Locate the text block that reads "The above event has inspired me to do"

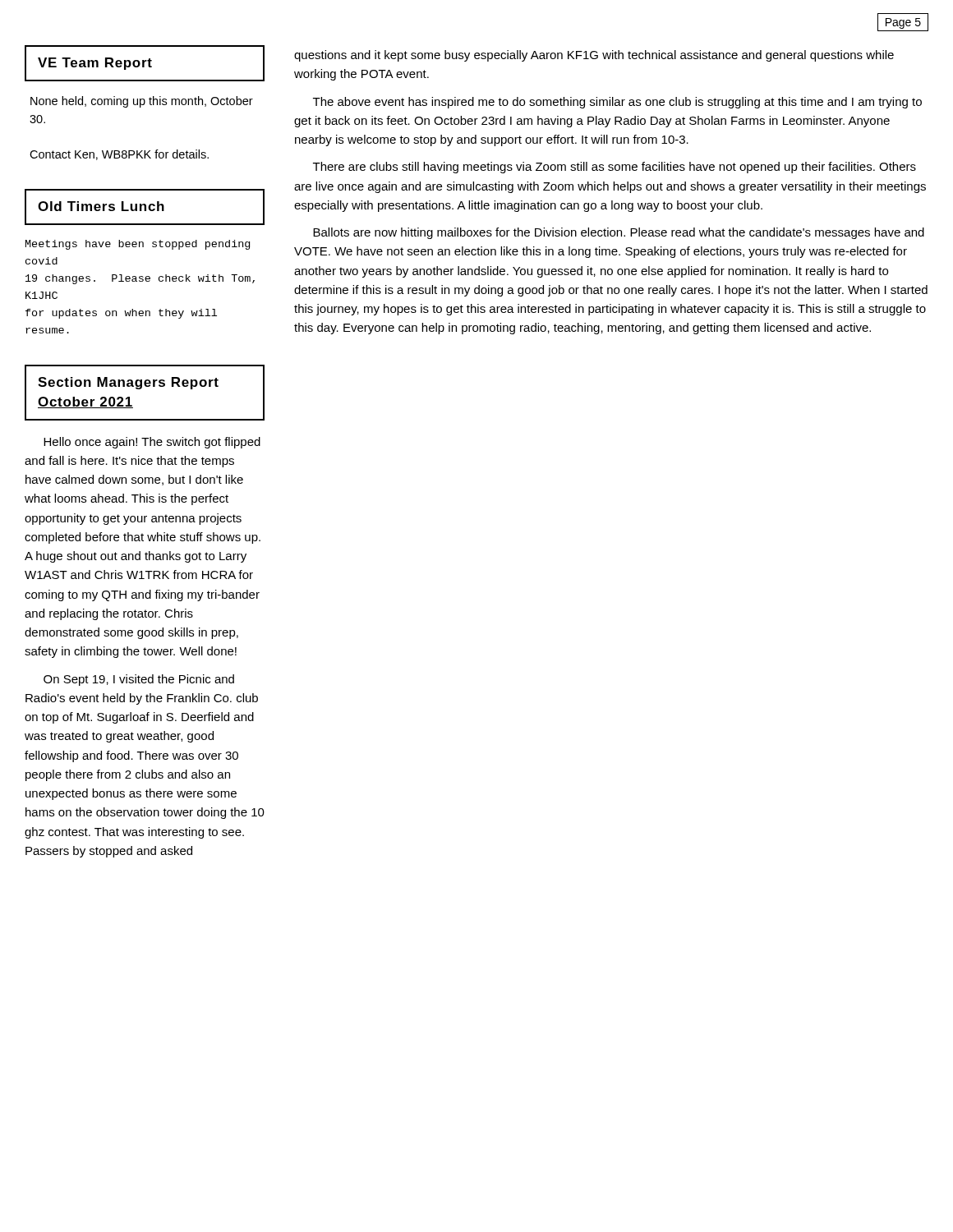(608, 120)
